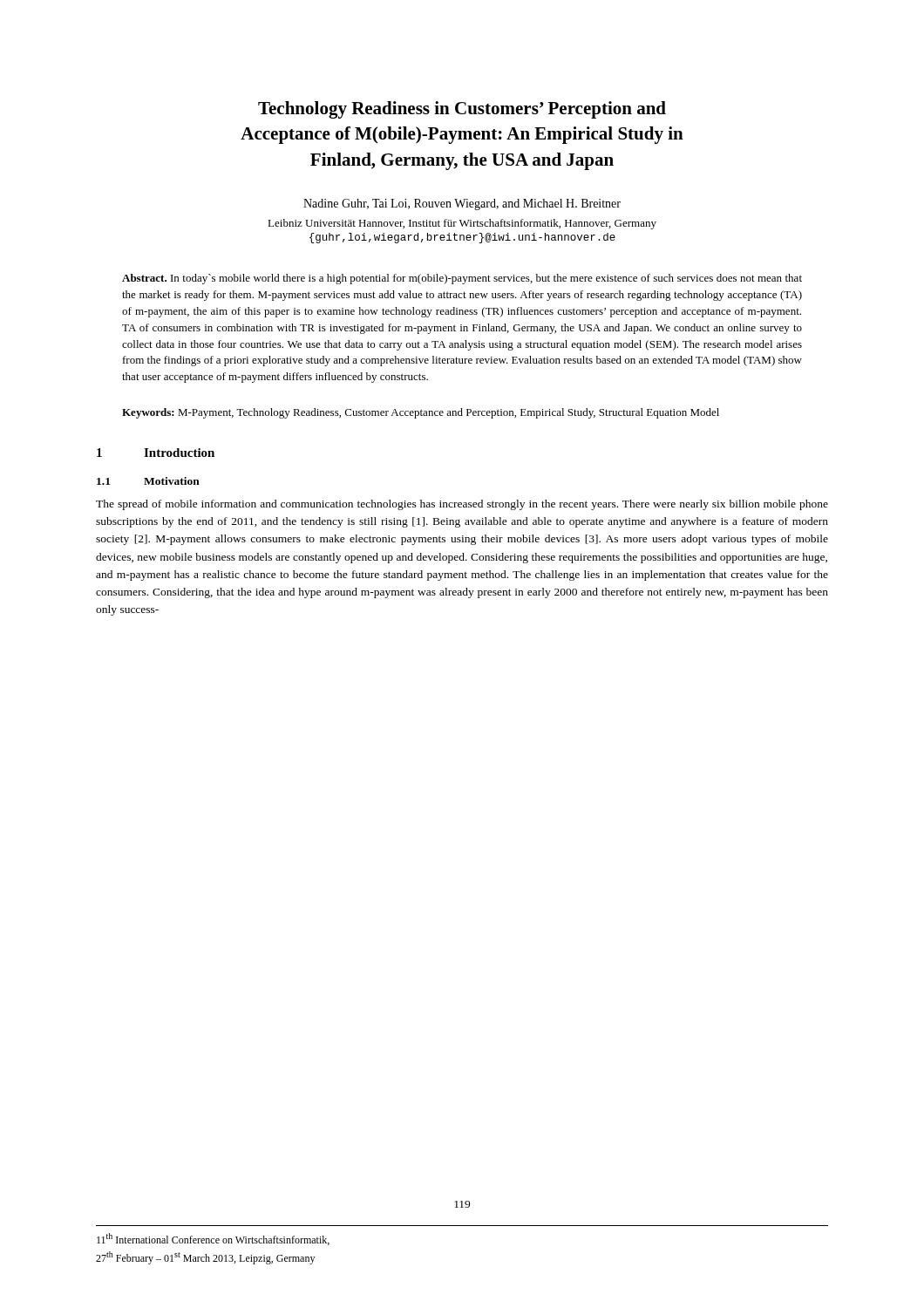Locate the block of text that opens with "Nadine Guhr, Tai Loi, Rouven Wiegard, and Michael"

(x=462, y=204)
